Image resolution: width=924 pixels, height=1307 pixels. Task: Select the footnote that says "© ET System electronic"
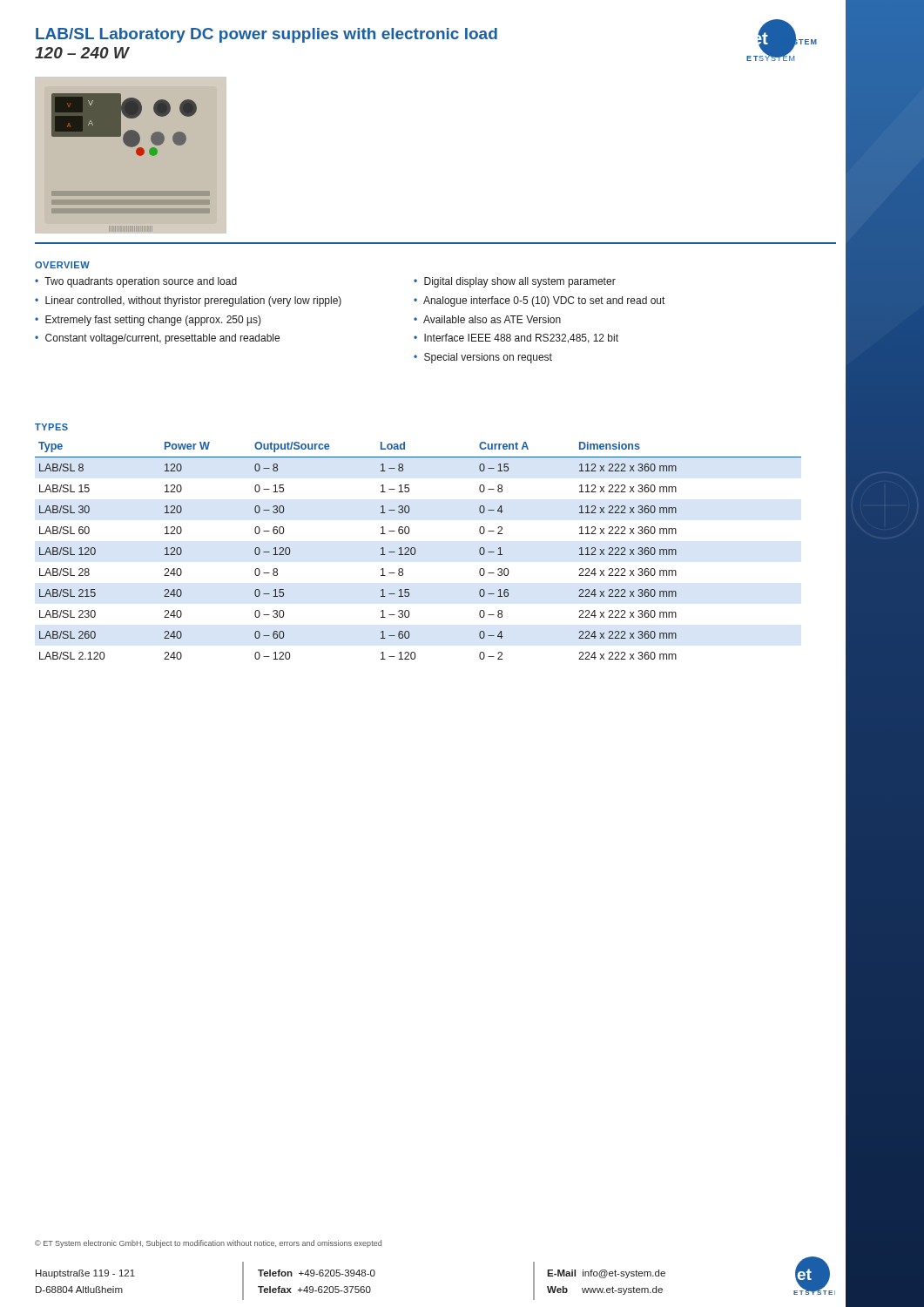point(208,1243)
